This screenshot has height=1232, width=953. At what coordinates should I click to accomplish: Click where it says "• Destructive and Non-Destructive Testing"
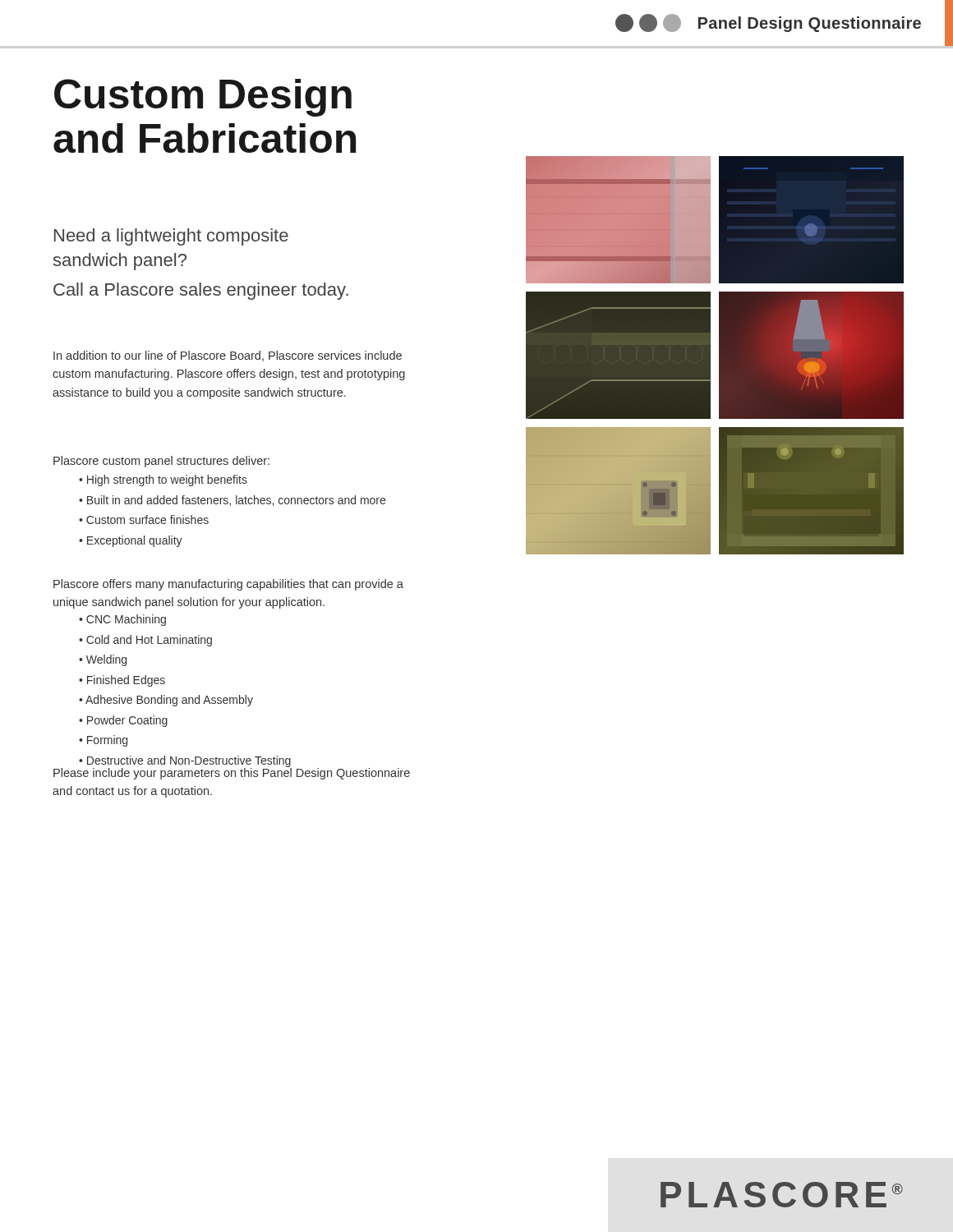click(185, 760)
